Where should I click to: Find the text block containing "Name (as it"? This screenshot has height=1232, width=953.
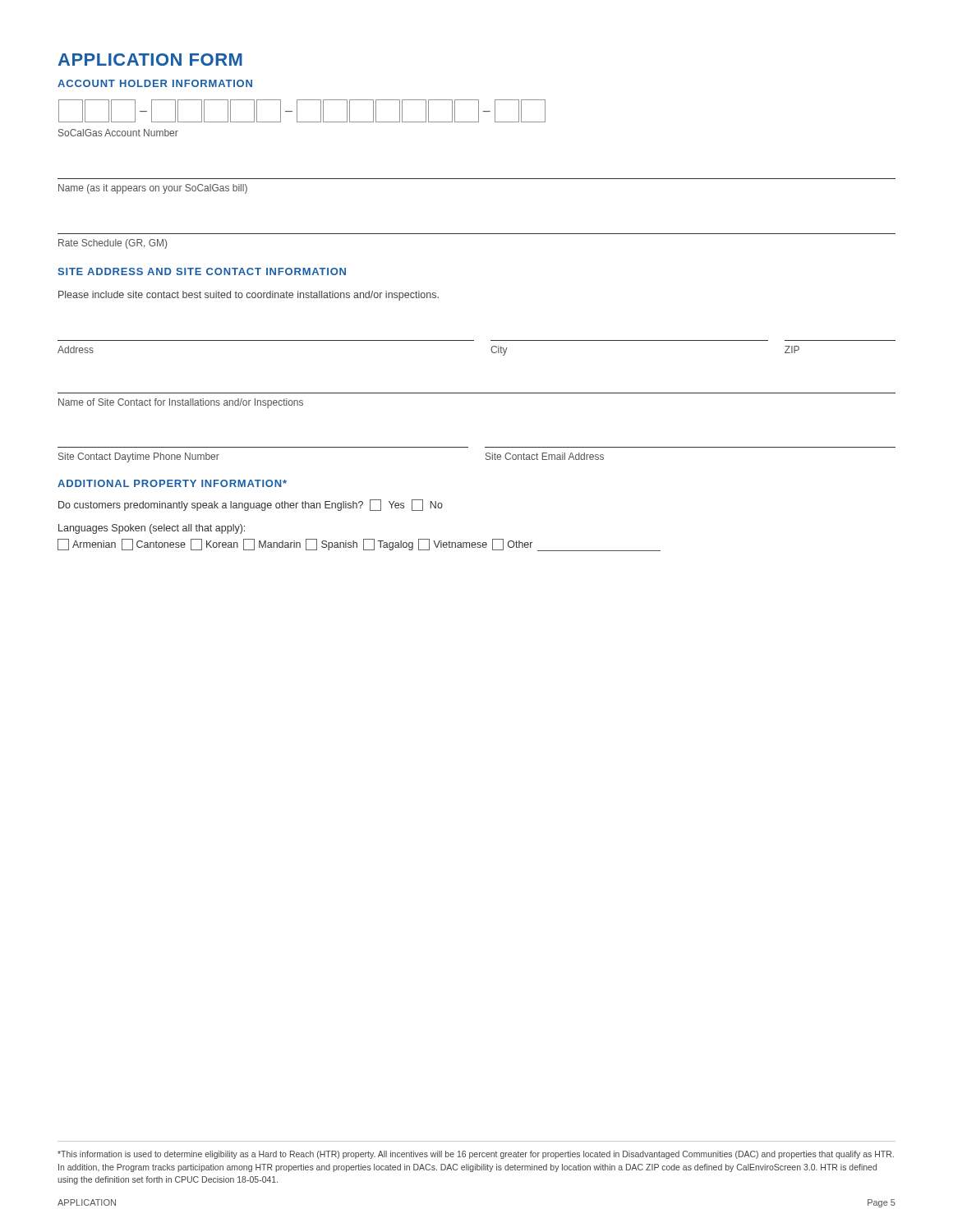[476, 175]
